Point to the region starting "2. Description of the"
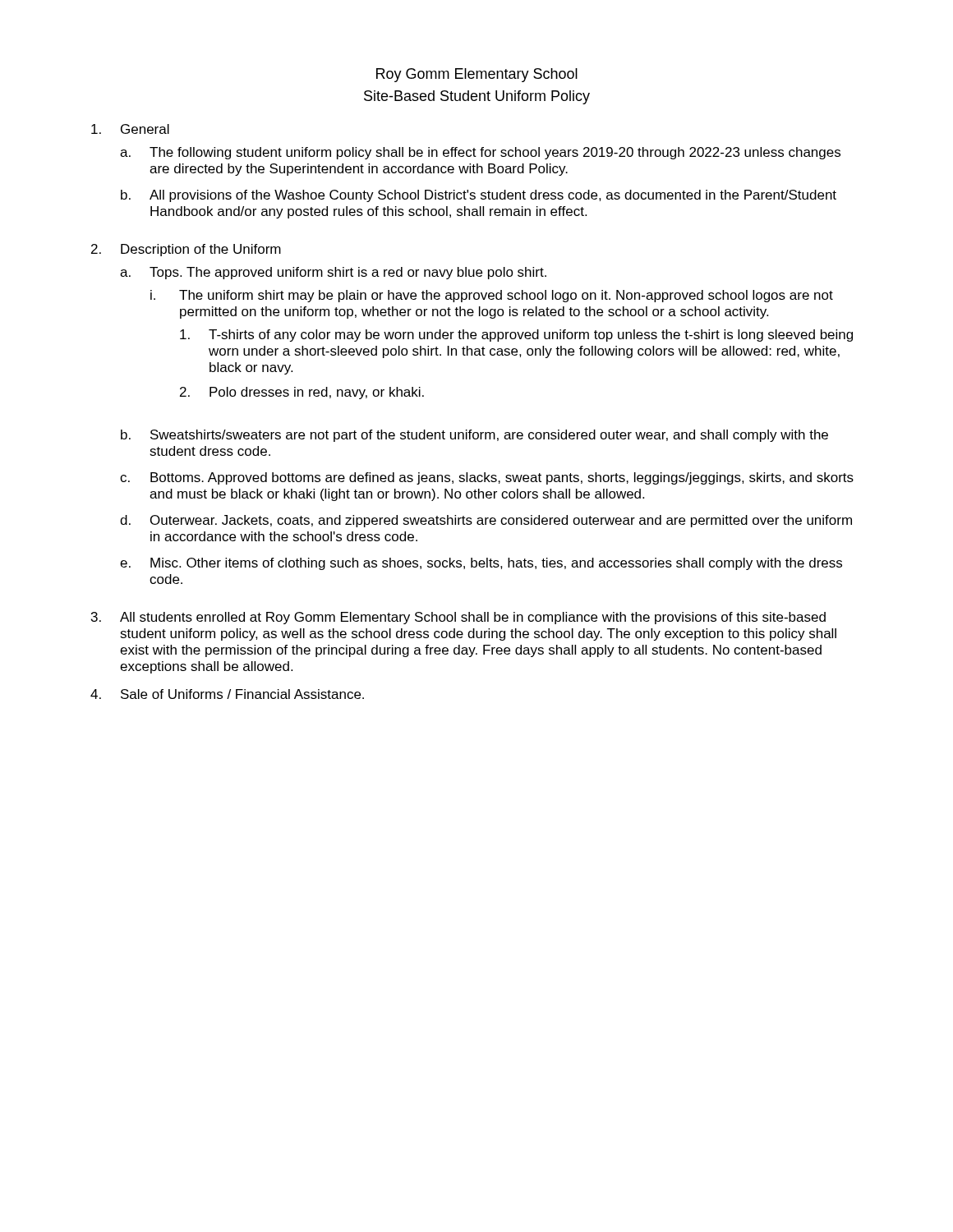This screenshot has width=953, height=1232. click(x=476, y=420)
